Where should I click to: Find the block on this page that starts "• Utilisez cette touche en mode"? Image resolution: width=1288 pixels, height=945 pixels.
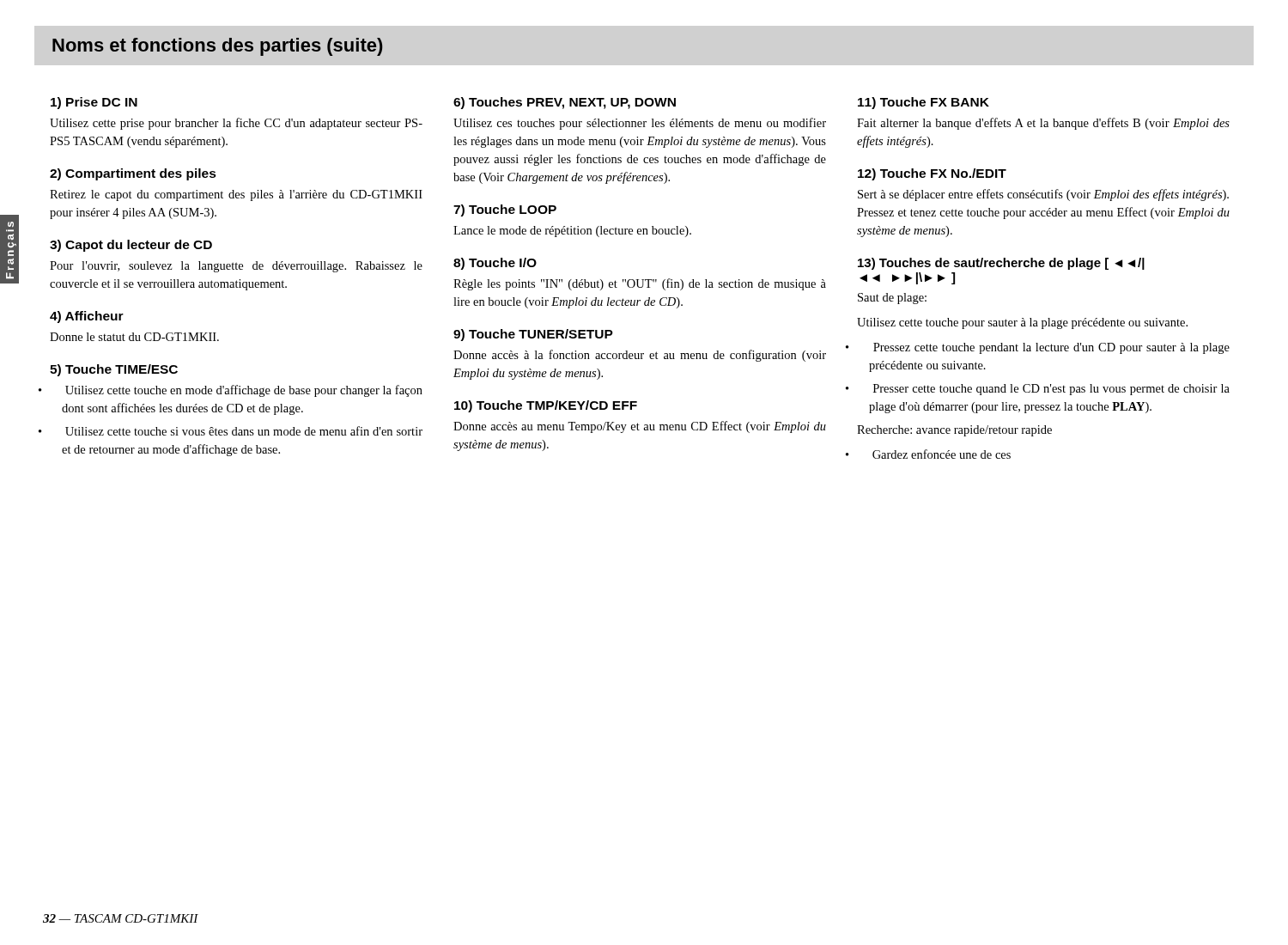tap(236, 398)
